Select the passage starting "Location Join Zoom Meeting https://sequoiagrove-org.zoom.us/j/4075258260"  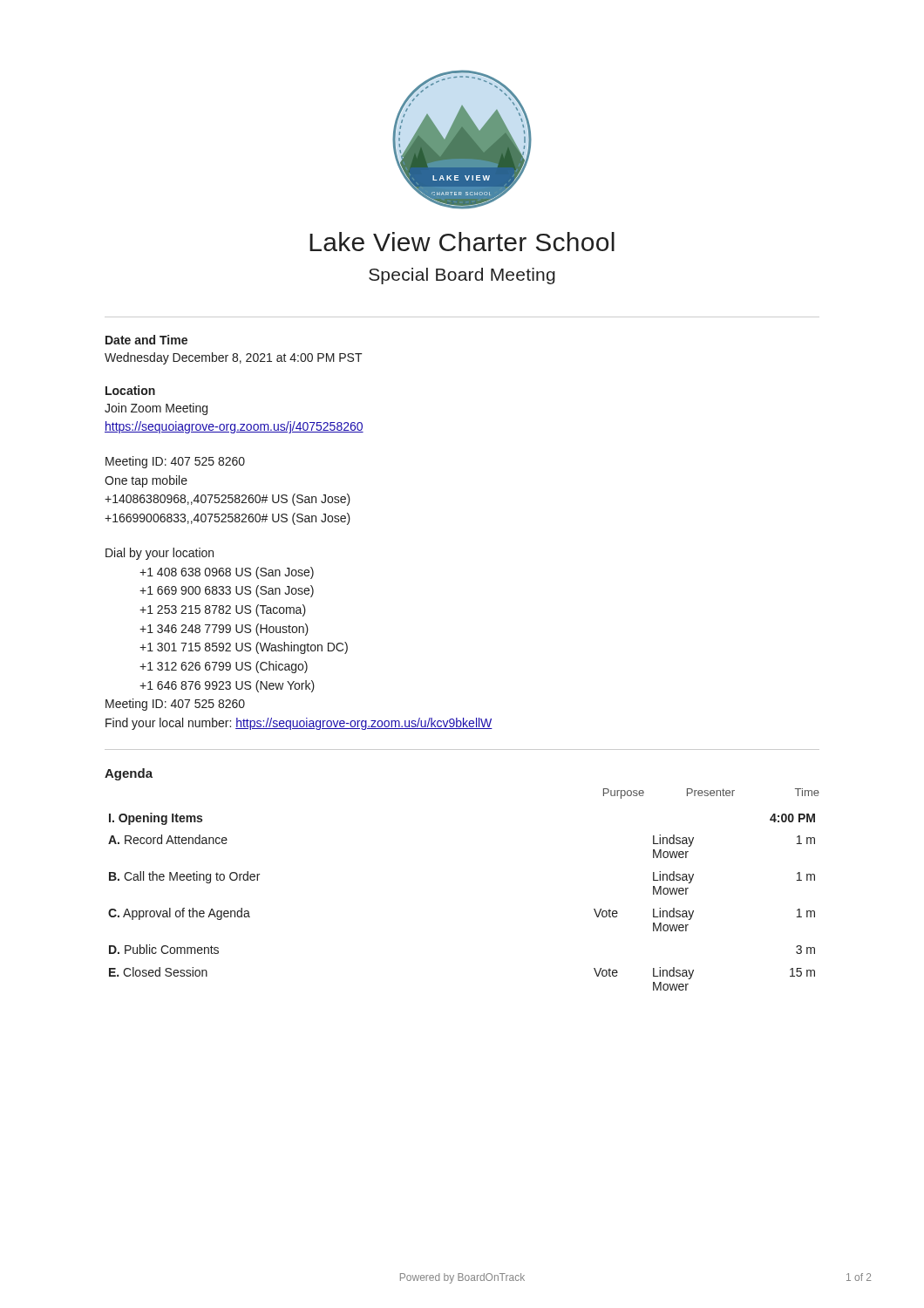pos(130,390)
